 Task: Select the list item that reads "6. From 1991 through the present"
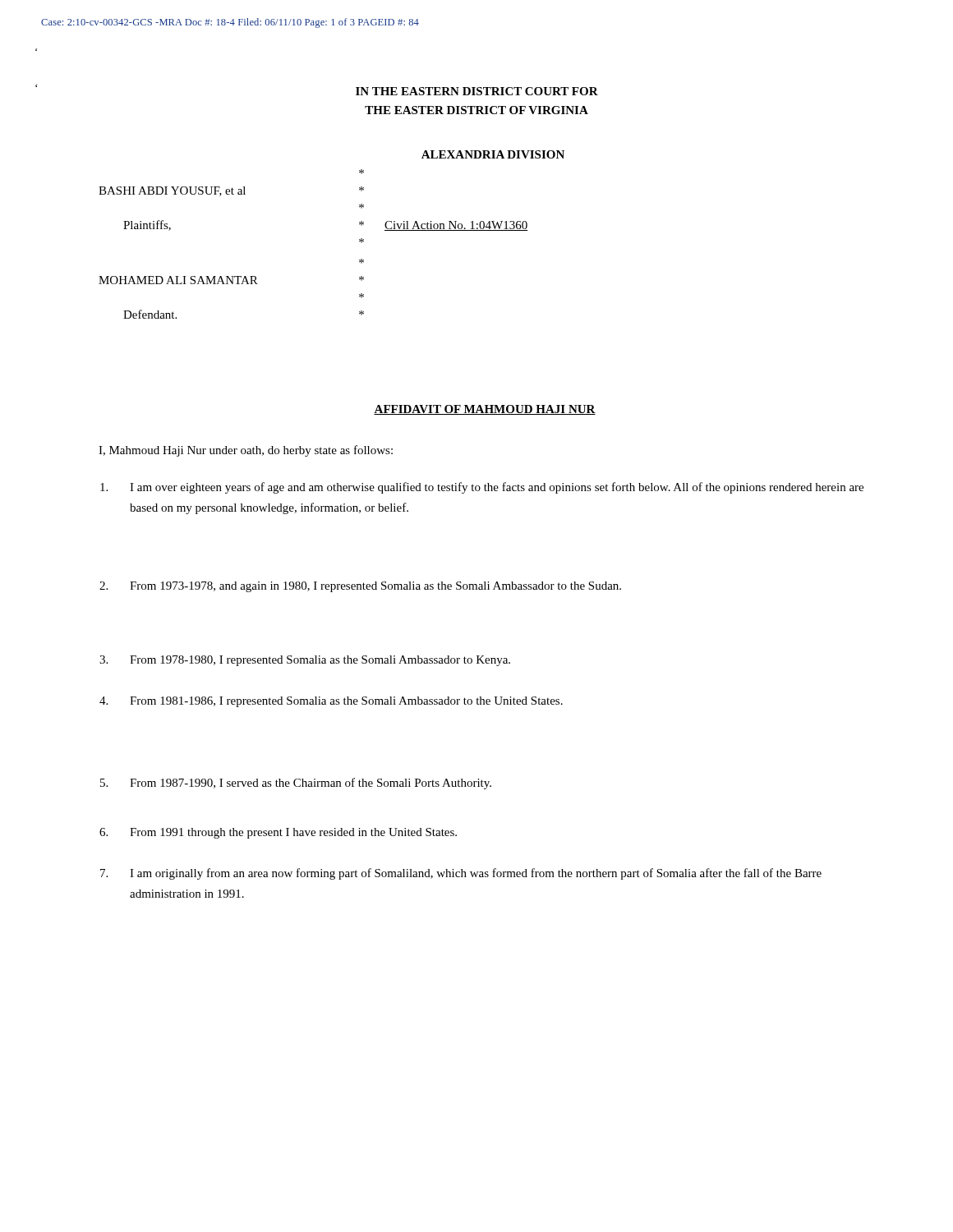coord(278,833)
